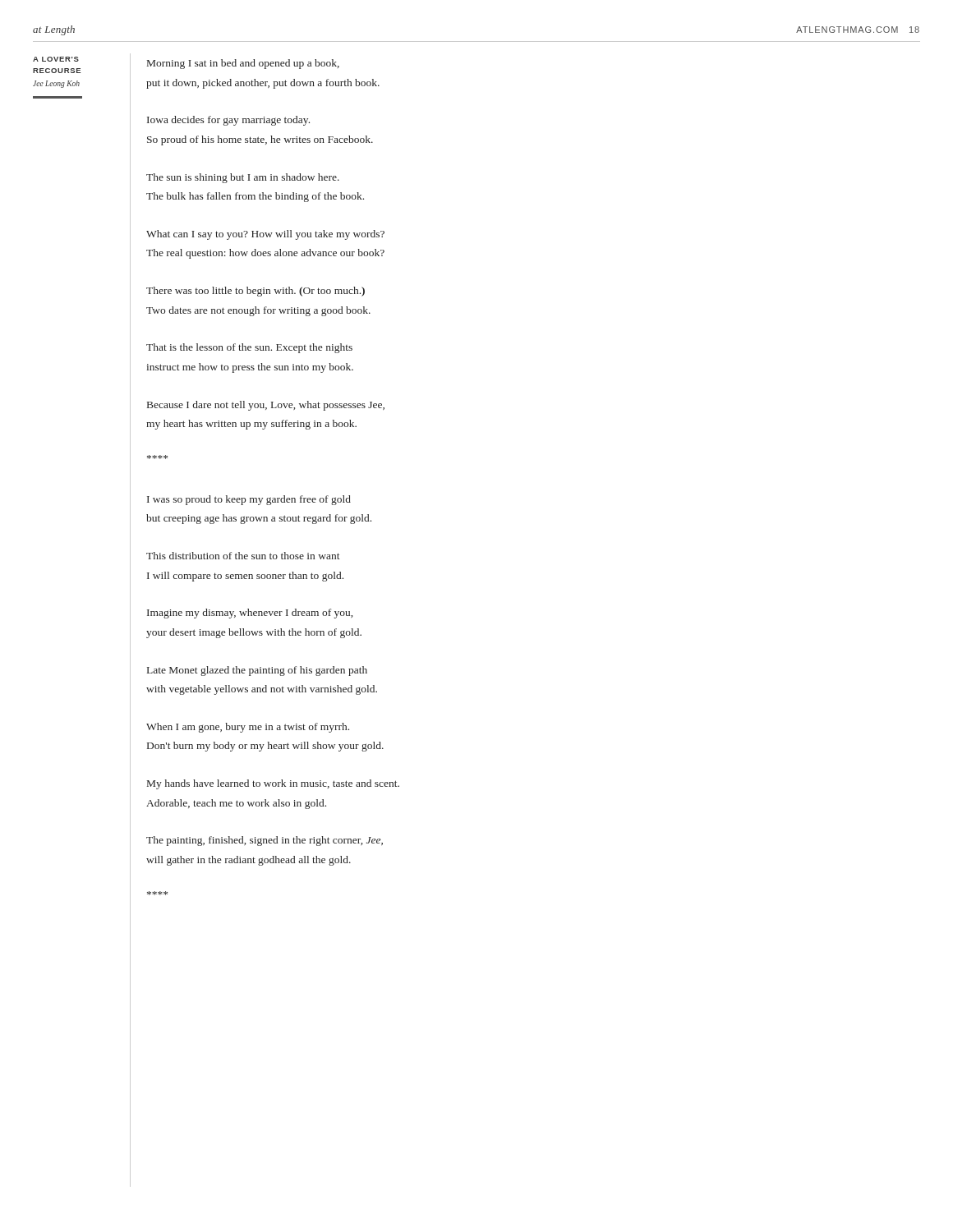
Task: Click on the text starting "I was so proud"
Action: tap(249, 500)
